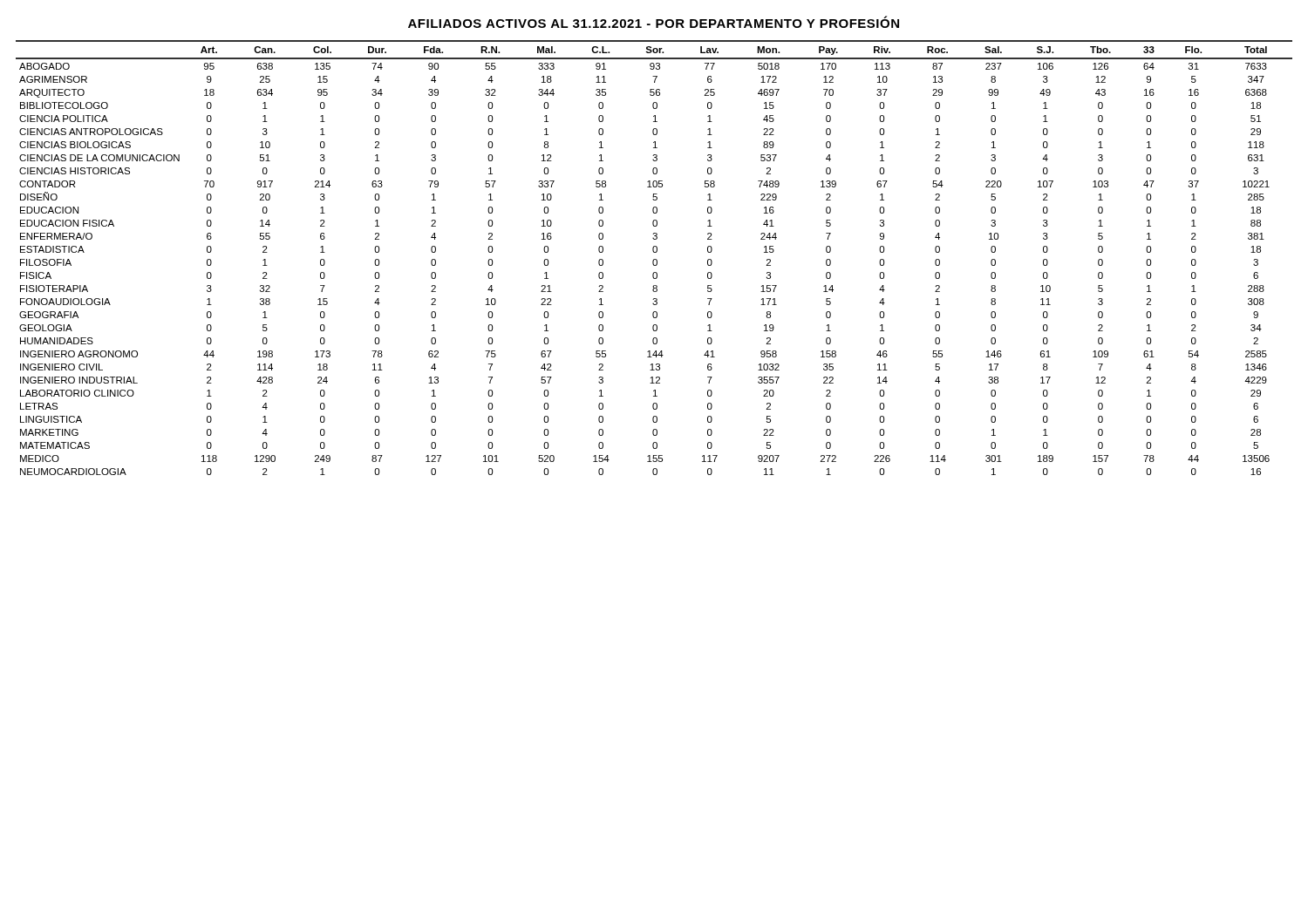Click on the table containing "LABORATORIO CLINICO"

[654, 259]
